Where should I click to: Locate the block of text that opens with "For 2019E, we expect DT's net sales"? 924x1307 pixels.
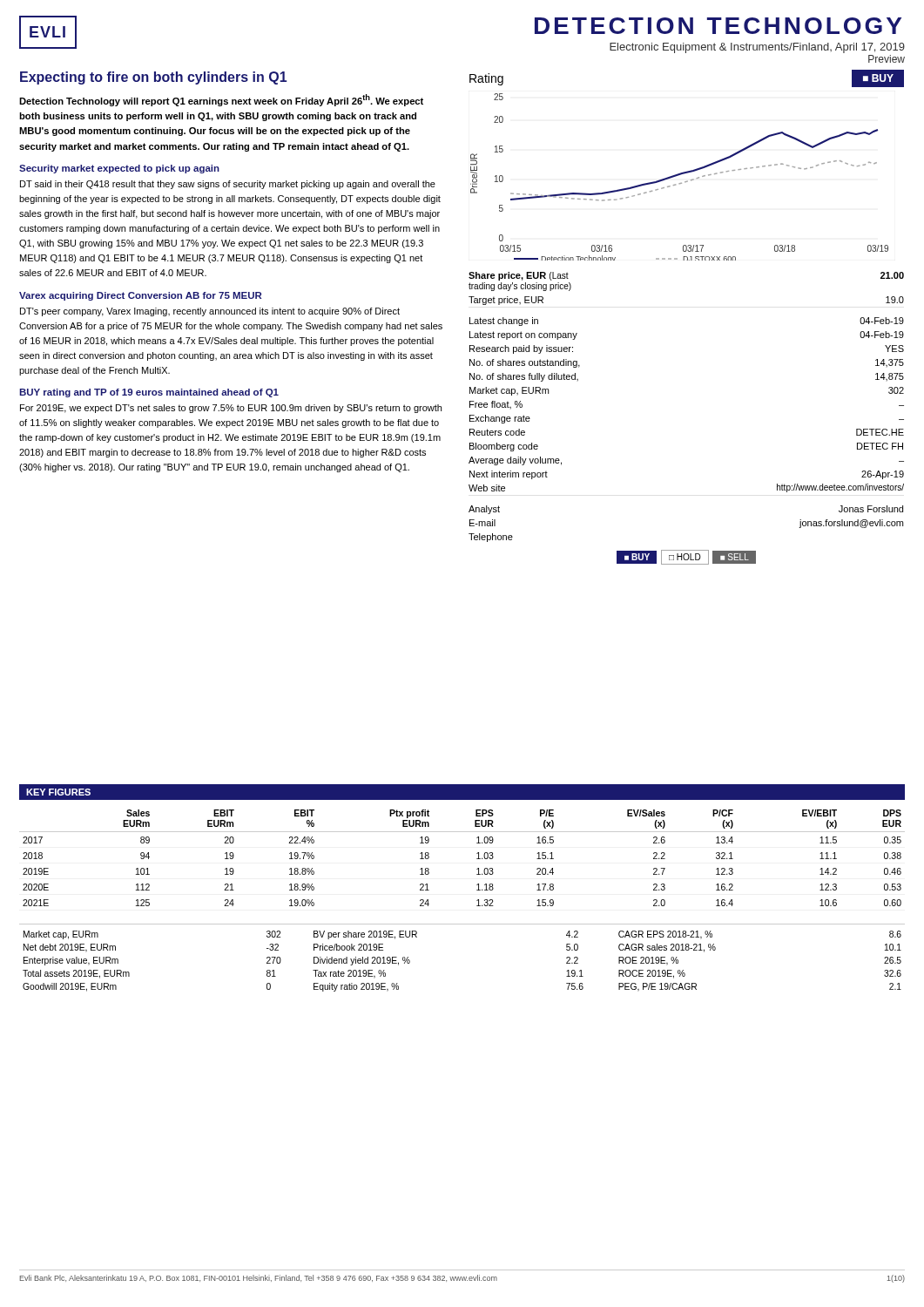(x=231, y=437)
